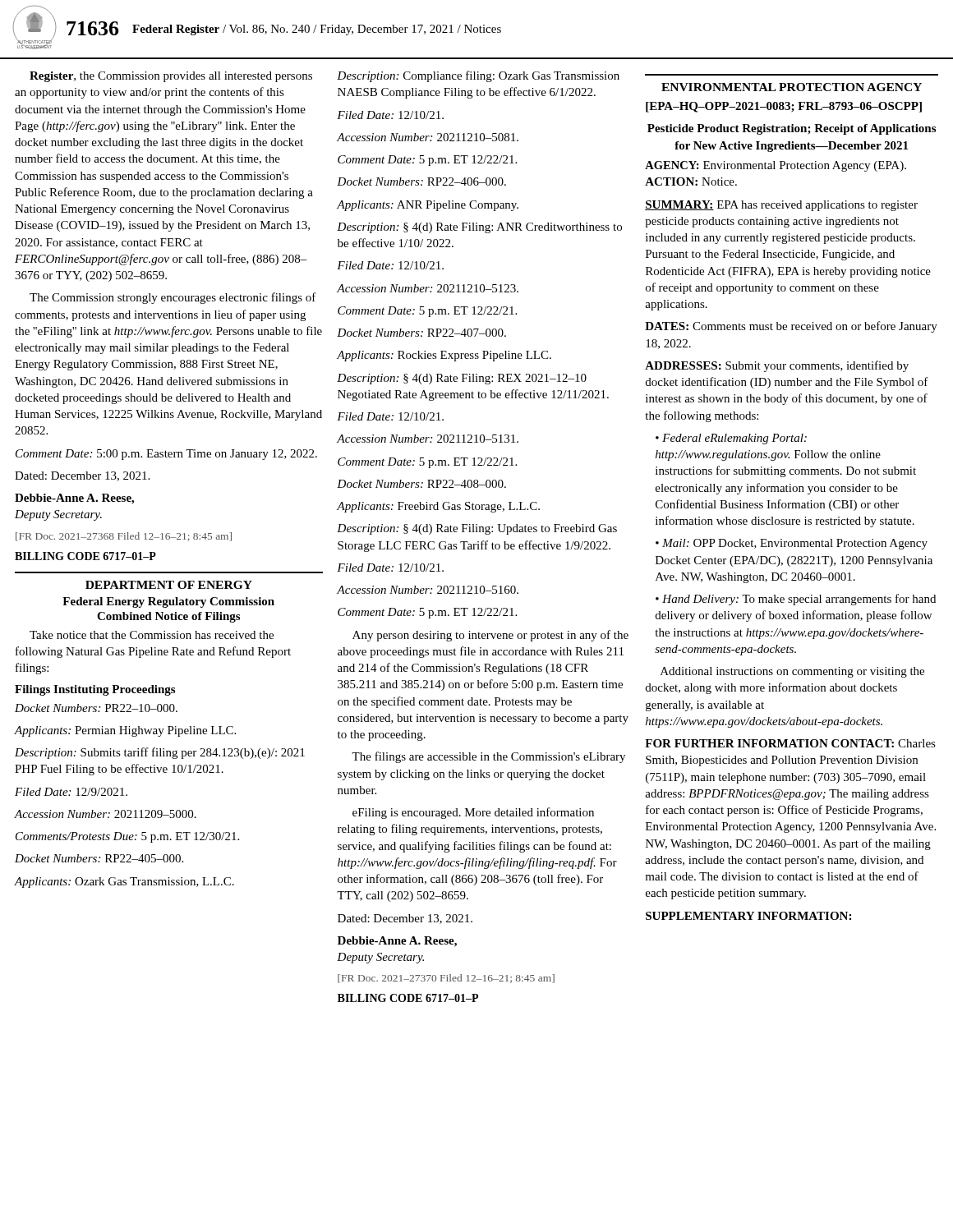Find the block on this page that starts "Additional instructions on"

point(792,696)
